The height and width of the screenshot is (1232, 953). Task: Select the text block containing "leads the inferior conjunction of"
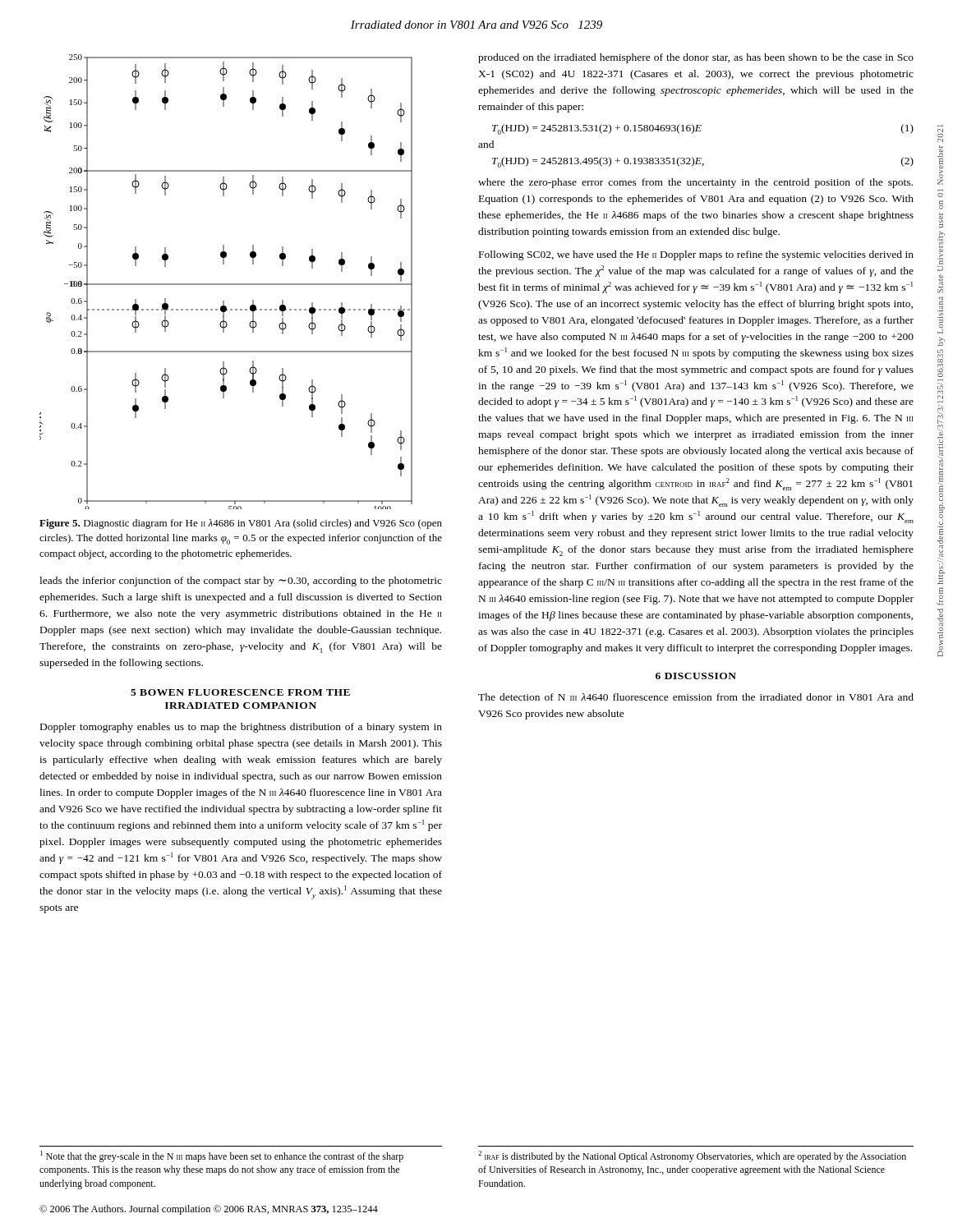241,622
